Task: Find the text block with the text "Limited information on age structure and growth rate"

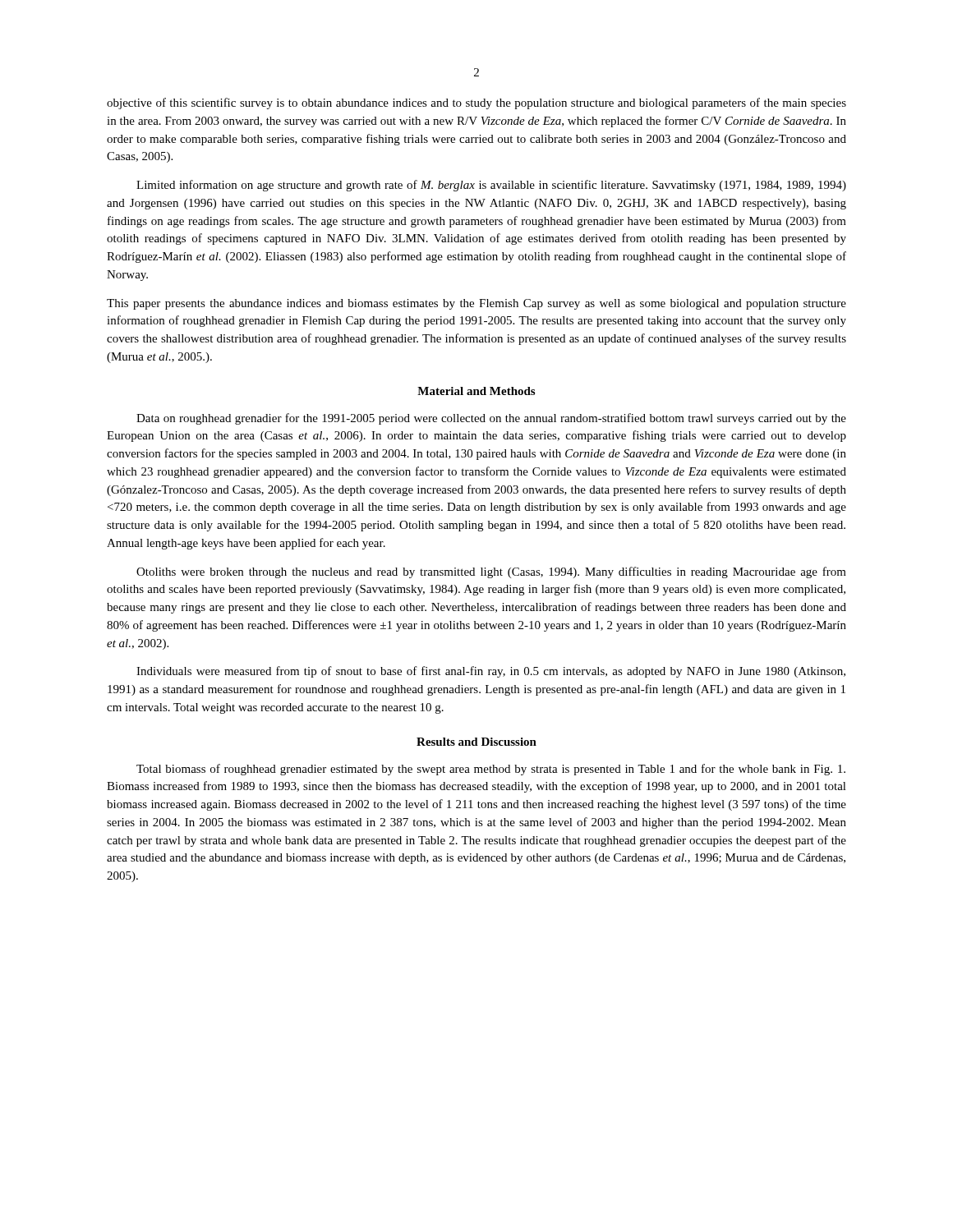Action: [x=476, y=230]
